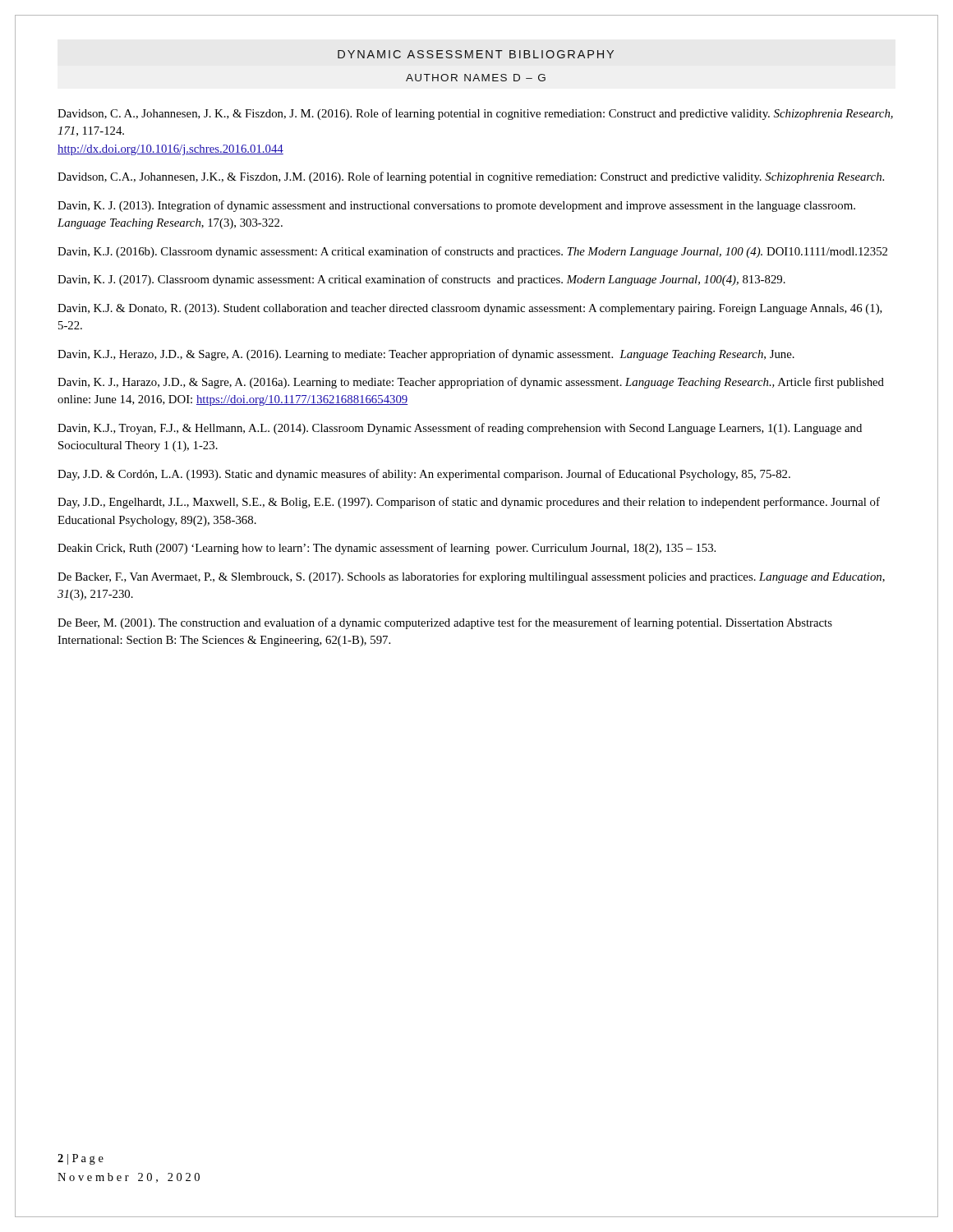Locate the text block that says "Davin, K.J., Herazo, J.D.,"

click(x=426, y=354)
